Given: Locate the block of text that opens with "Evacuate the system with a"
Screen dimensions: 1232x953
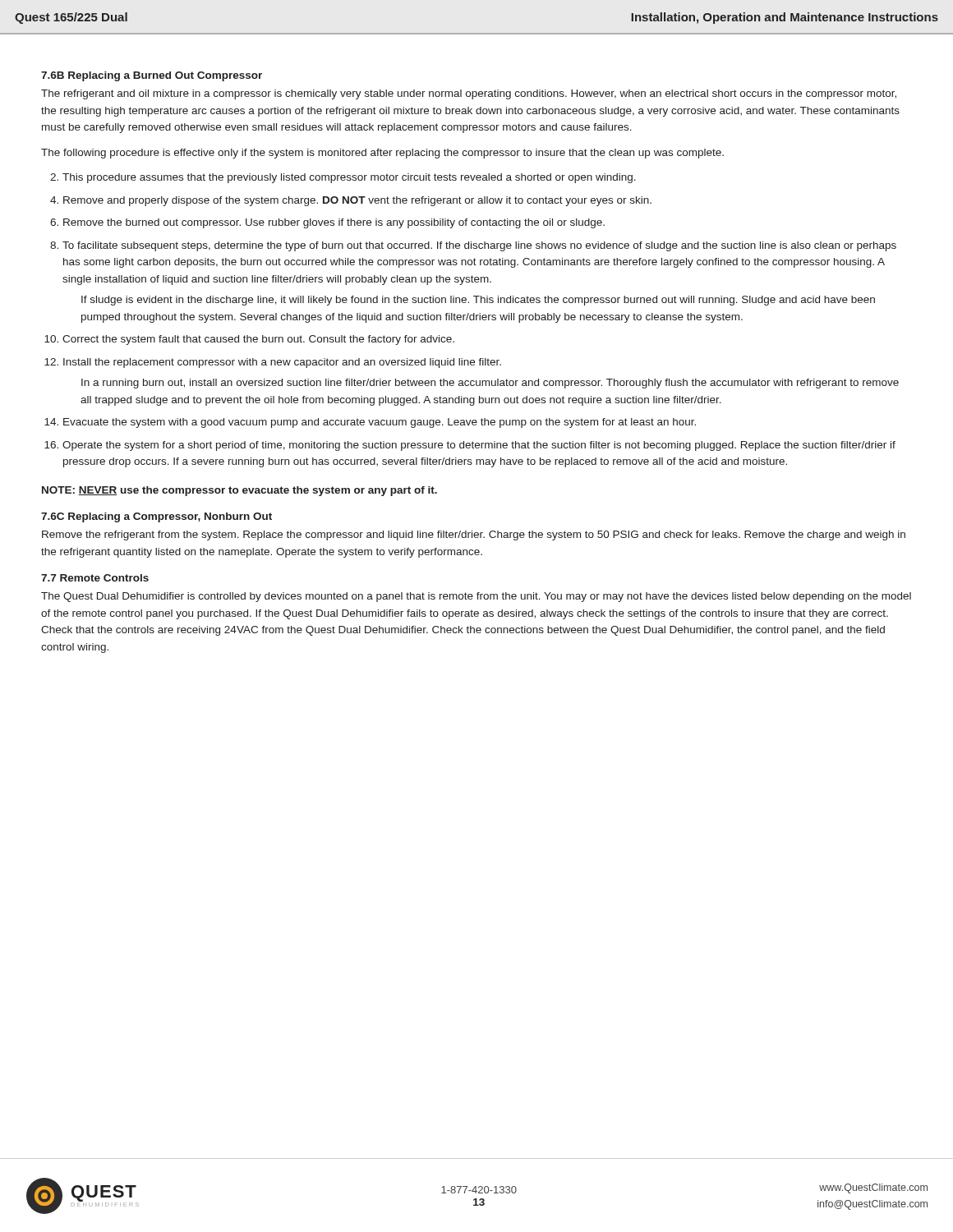Looking at the screenshot, I should pyautogui.click(x=487, y=423).
